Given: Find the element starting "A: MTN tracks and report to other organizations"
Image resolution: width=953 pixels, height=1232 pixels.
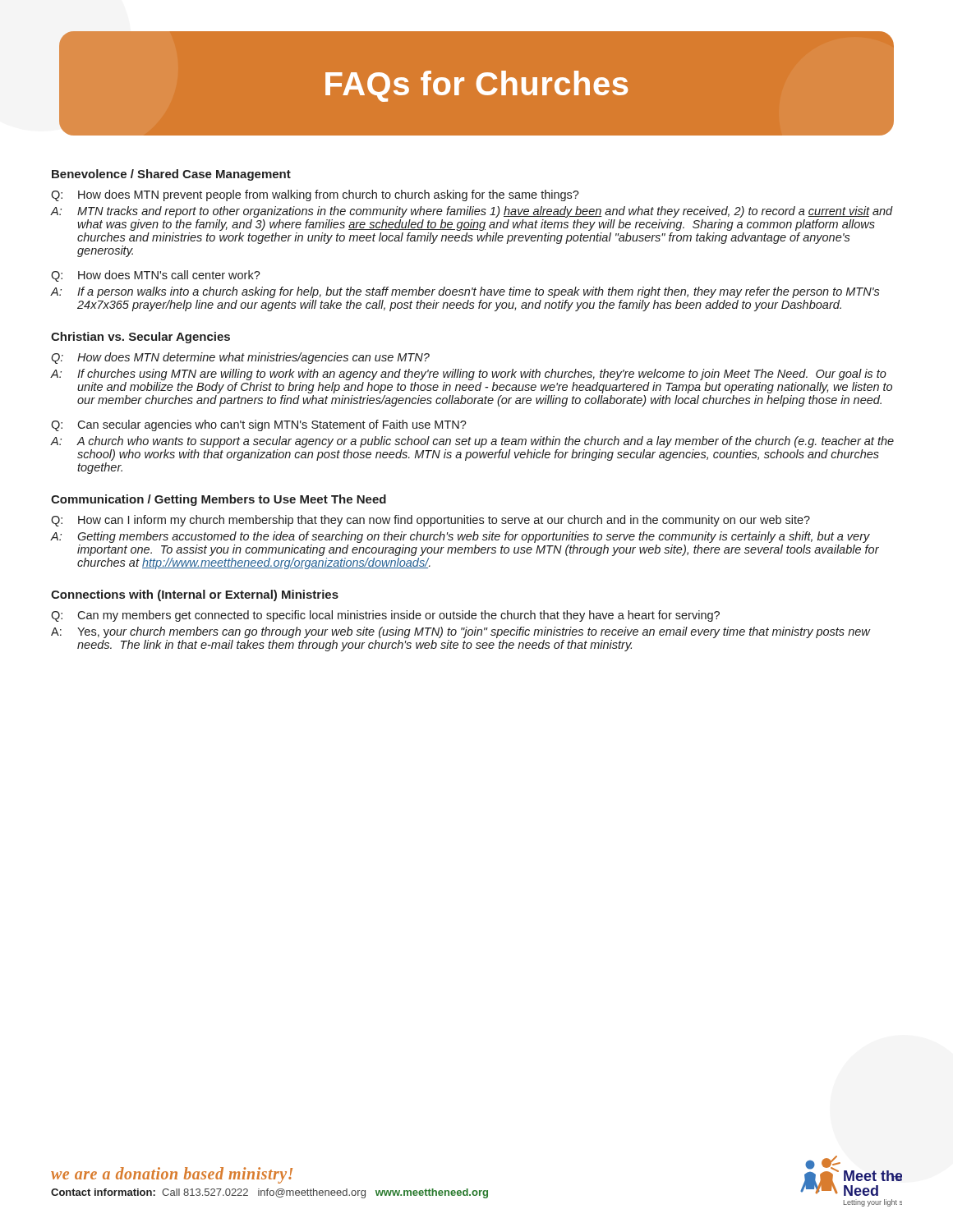Looking at the screenshot, I should [476, 231].
